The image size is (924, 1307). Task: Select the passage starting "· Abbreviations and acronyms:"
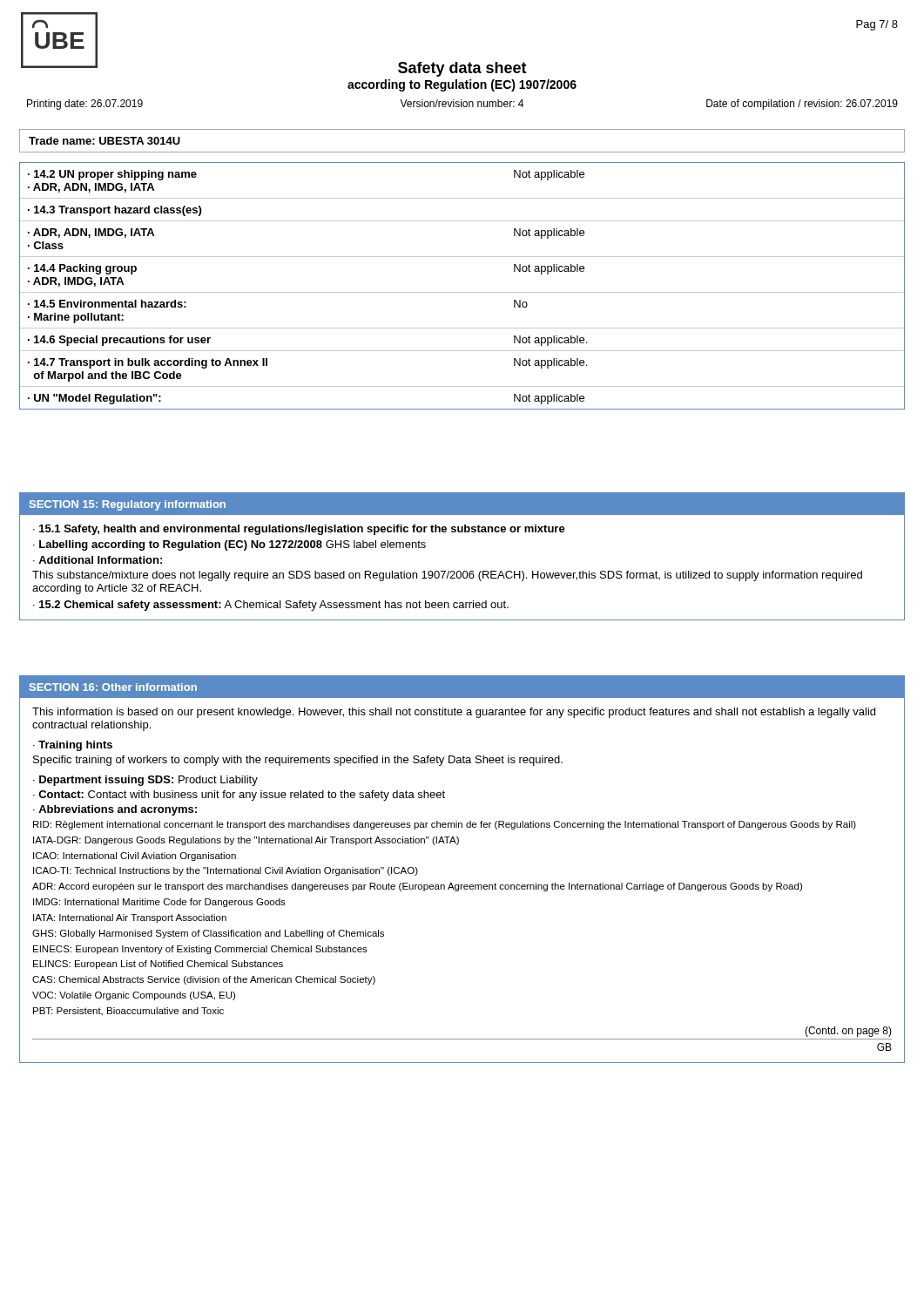(x=115, y=809)
